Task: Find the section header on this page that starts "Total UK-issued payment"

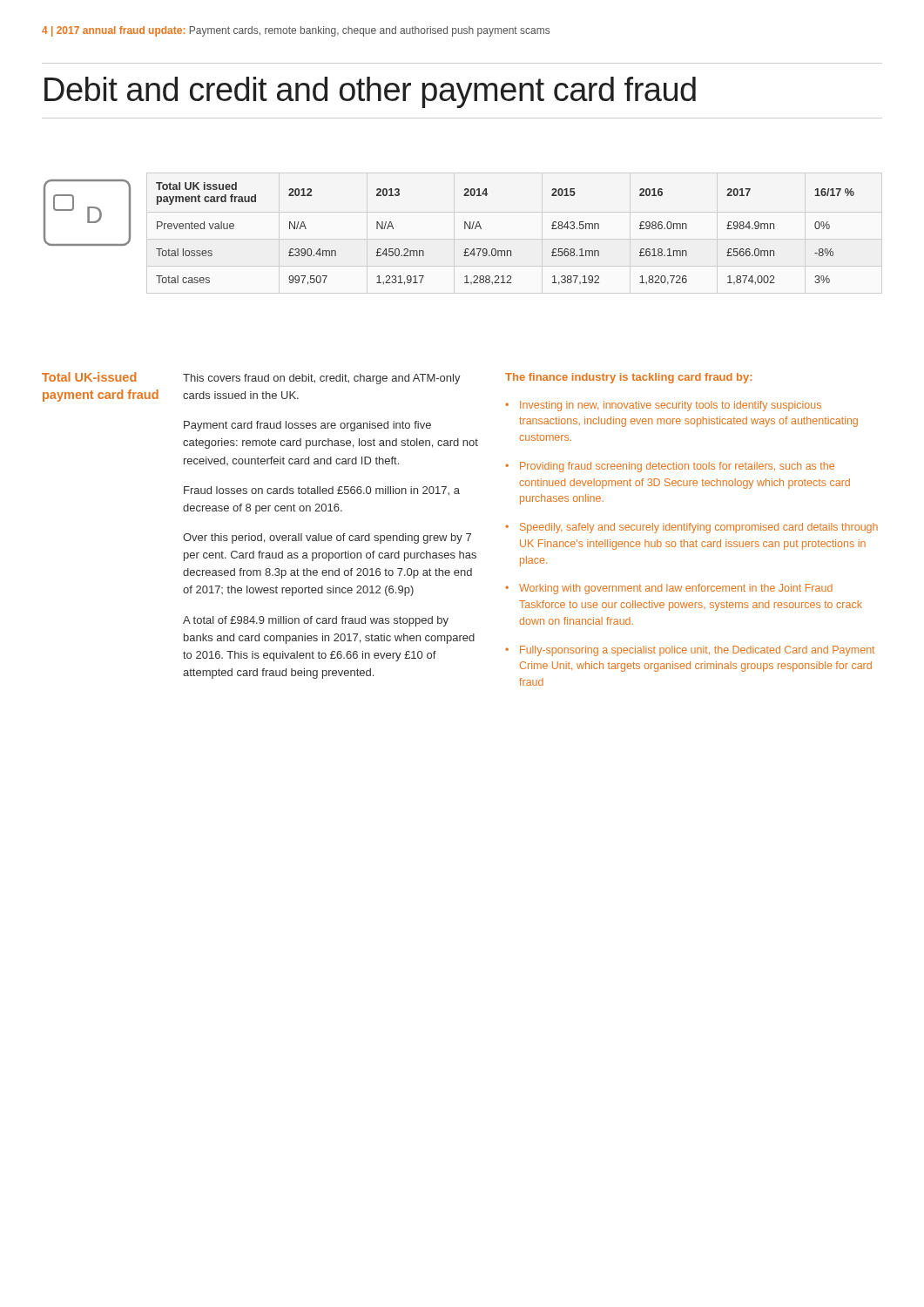Action: coord(100,386)
